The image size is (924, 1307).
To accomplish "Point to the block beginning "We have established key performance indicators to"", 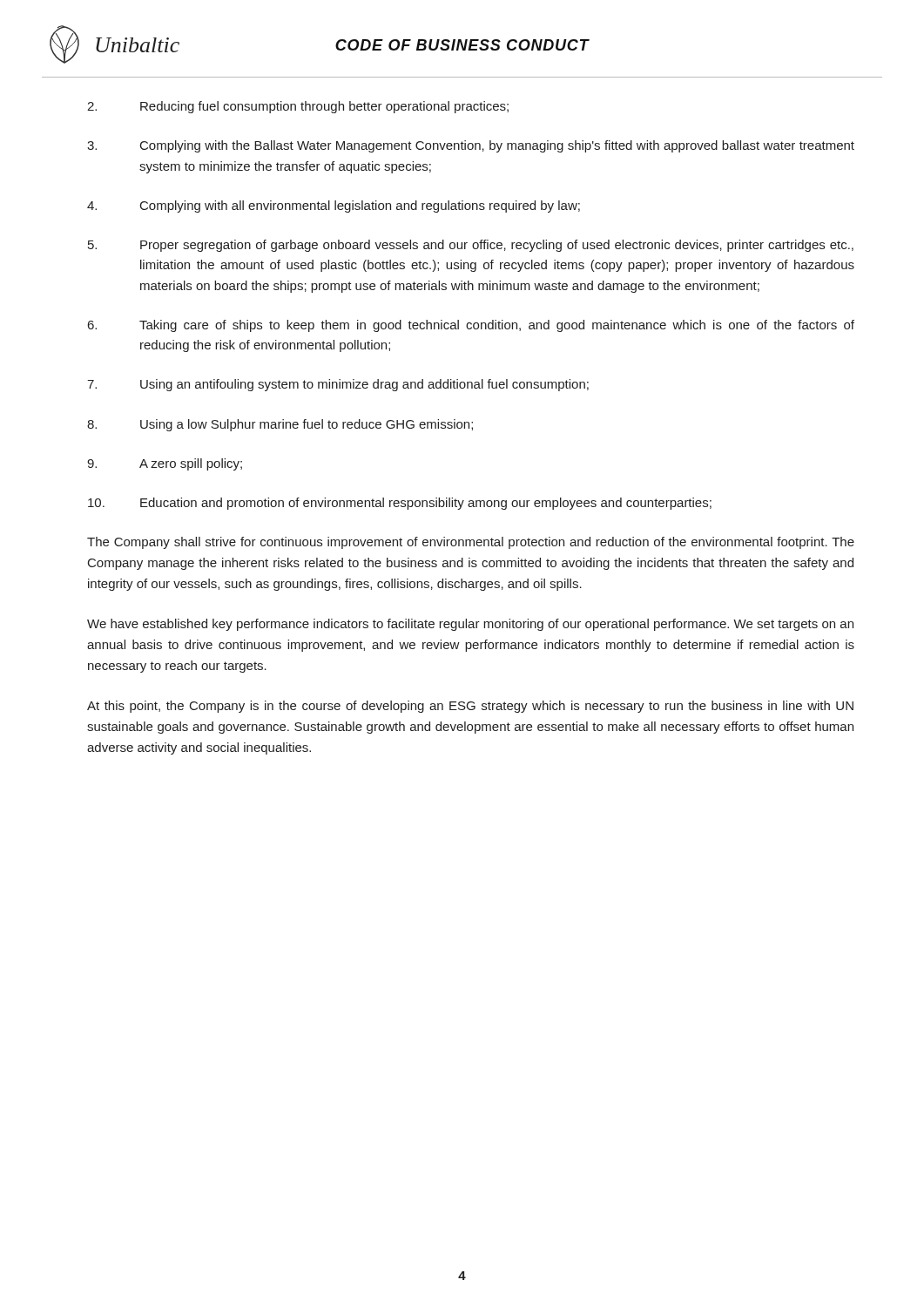I will pyautogui.click(x=471, y=645).
